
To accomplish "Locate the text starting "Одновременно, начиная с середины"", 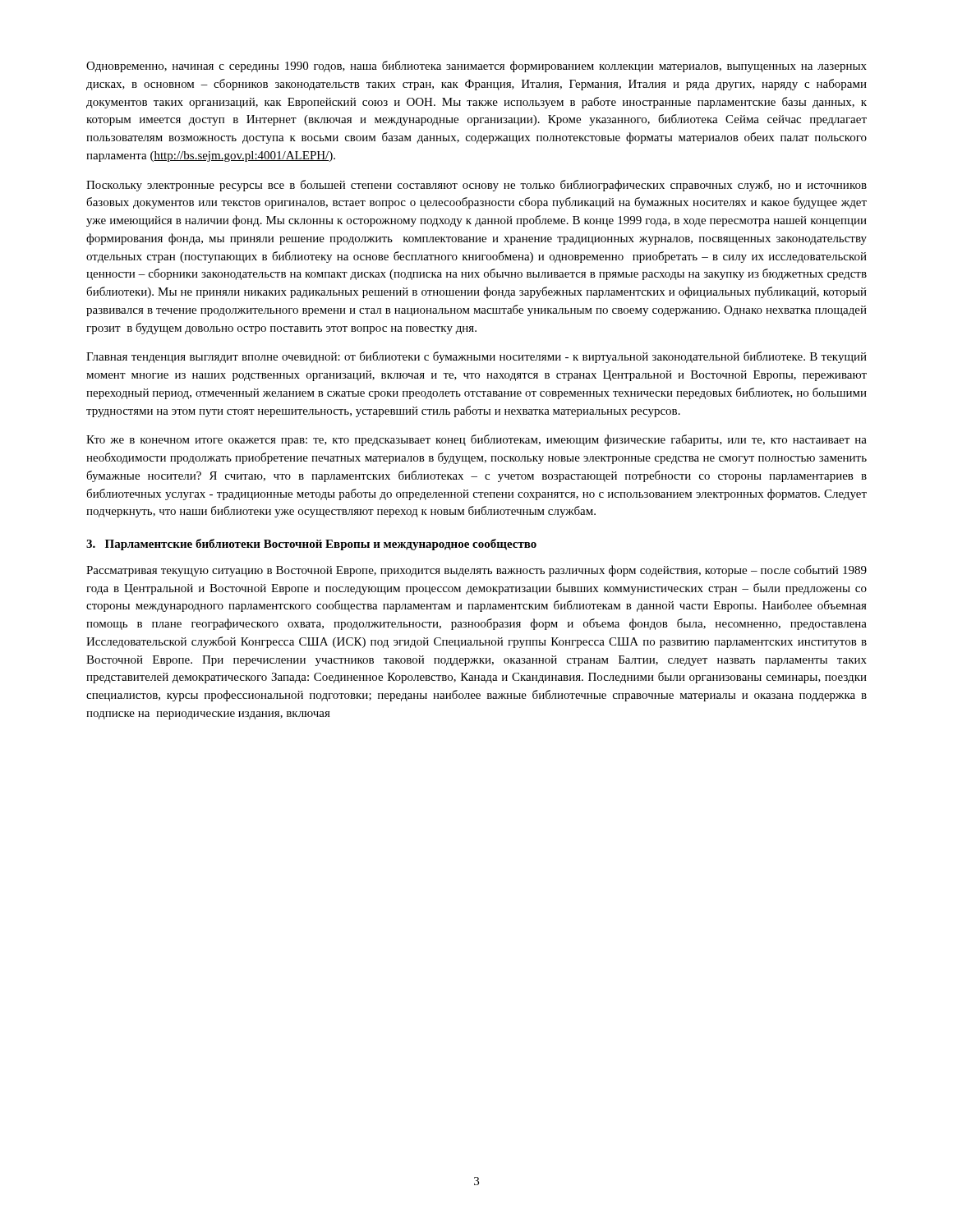I will [476, 111].
